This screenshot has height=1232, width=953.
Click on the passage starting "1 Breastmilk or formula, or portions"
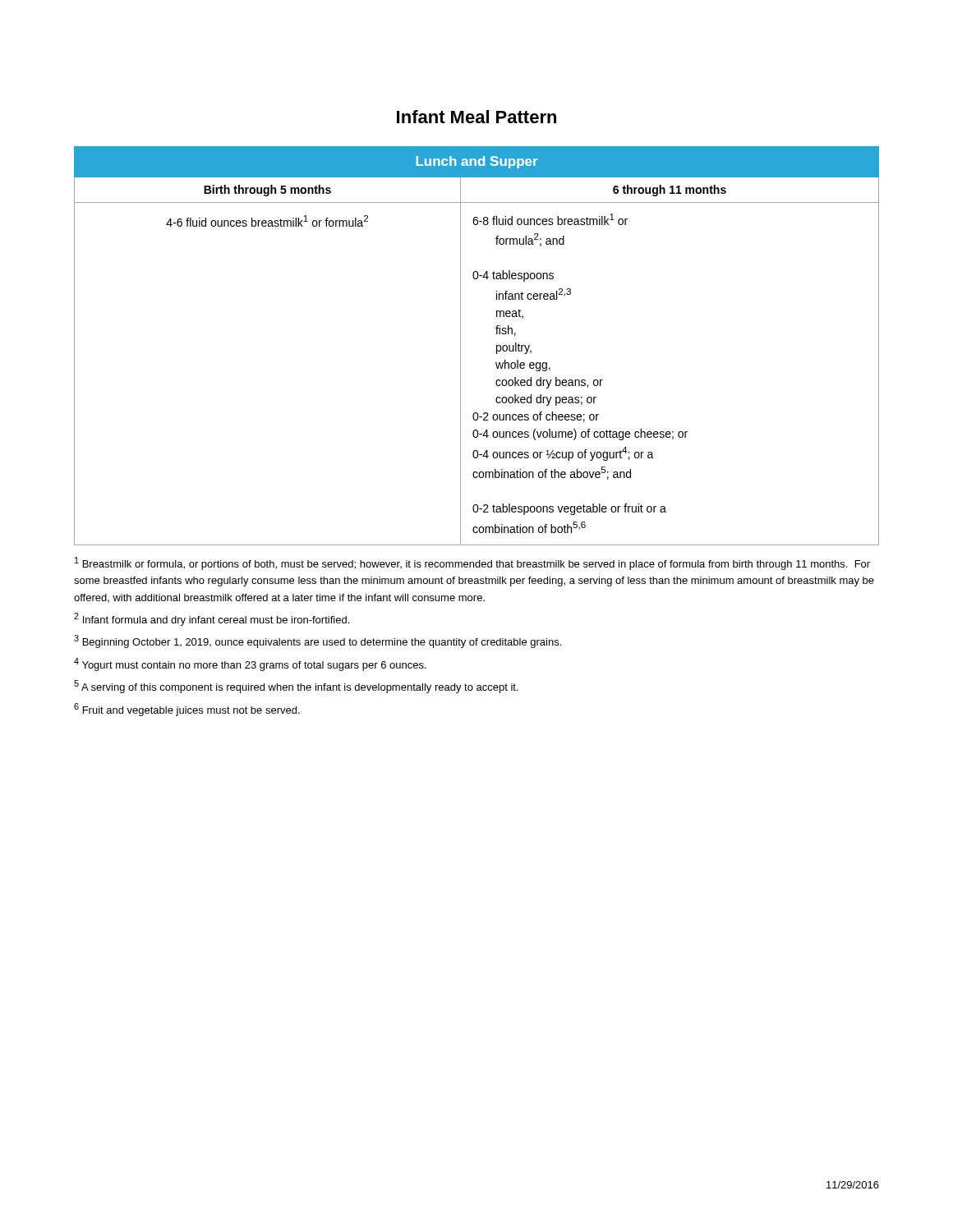(474, 579)
